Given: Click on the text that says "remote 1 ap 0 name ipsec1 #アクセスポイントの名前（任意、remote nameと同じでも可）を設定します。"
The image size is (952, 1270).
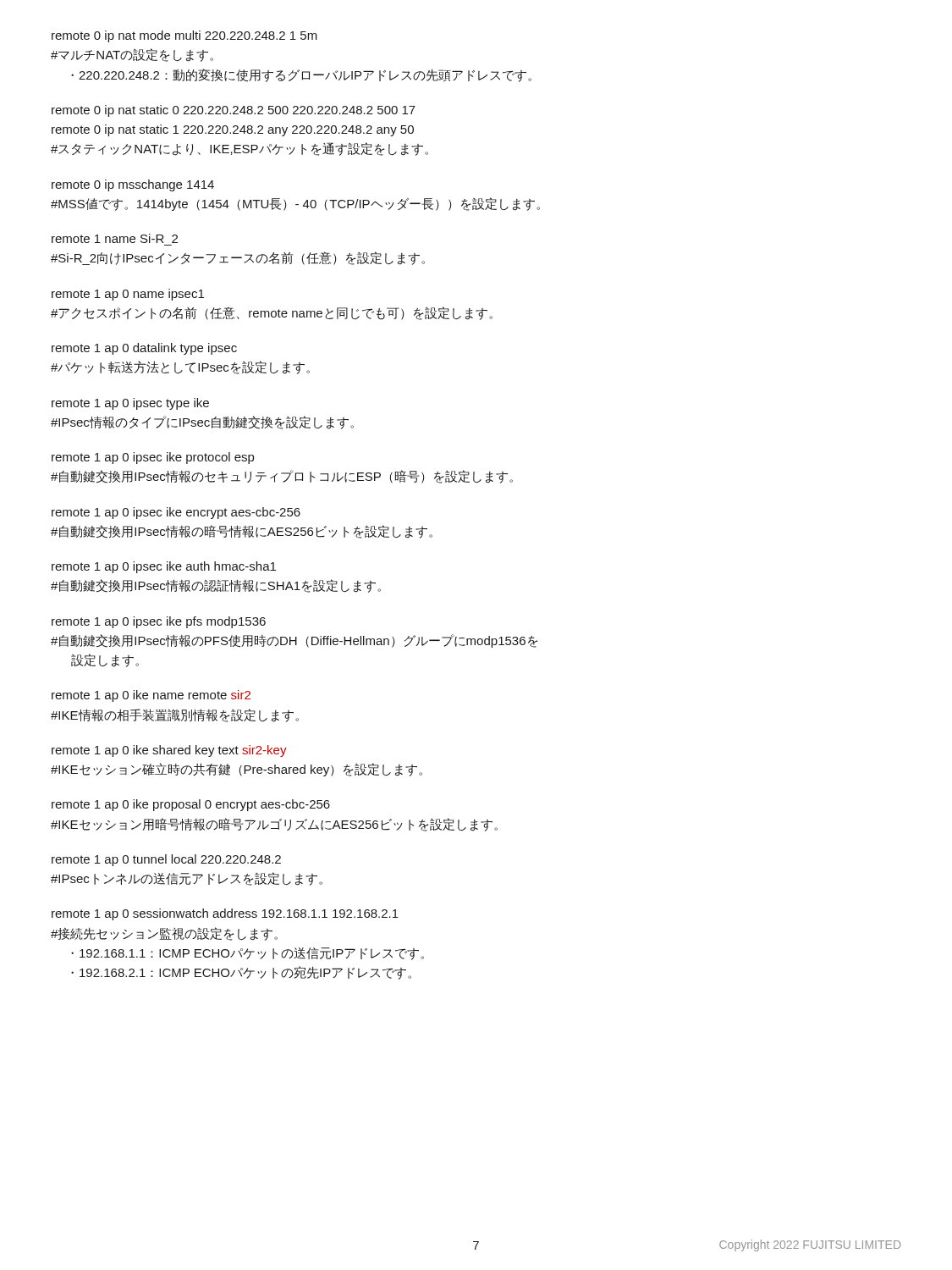Looking at the screenshot, I should [476, 303].
